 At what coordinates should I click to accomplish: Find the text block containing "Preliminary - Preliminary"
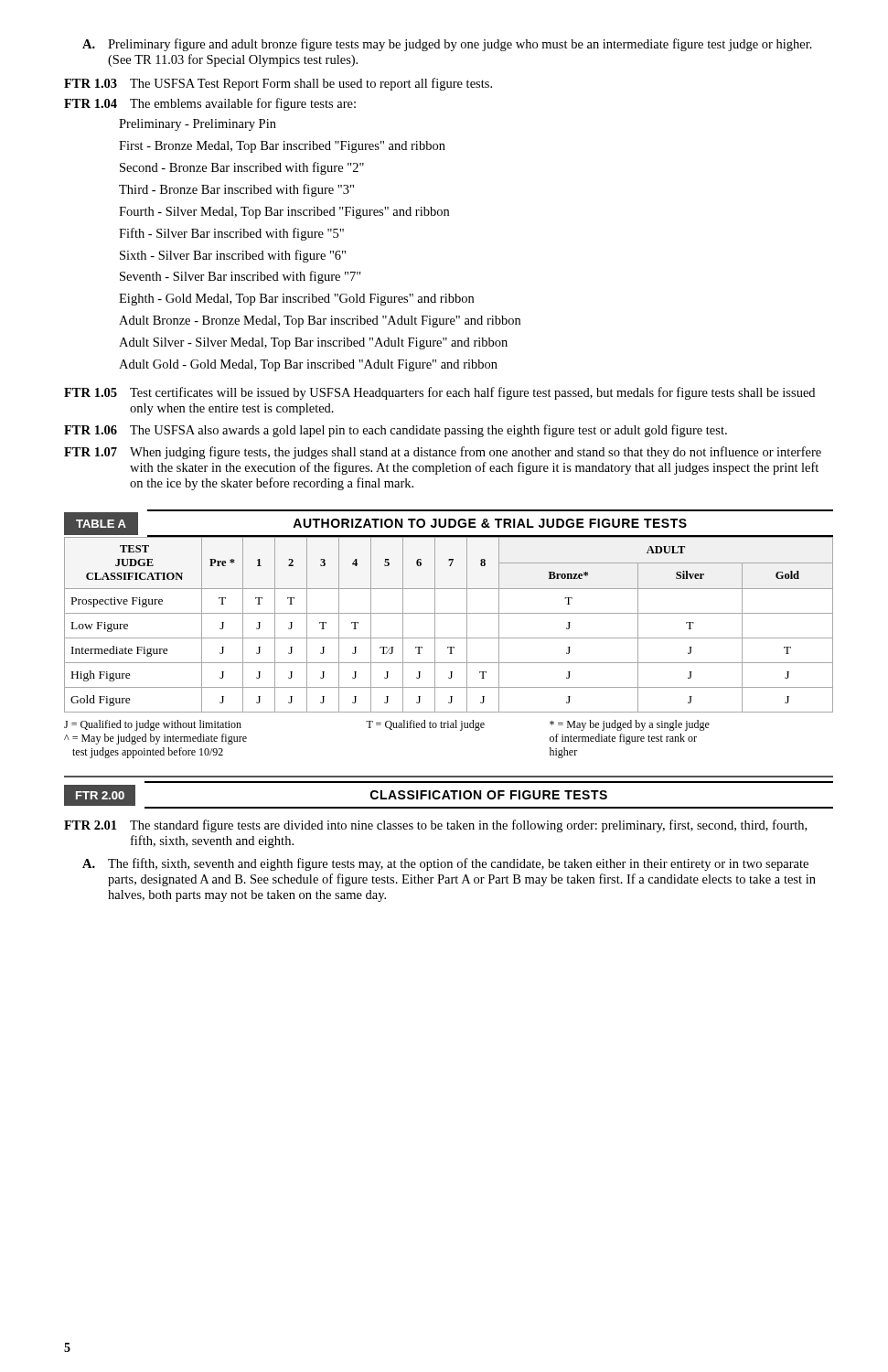coord(320,244)
